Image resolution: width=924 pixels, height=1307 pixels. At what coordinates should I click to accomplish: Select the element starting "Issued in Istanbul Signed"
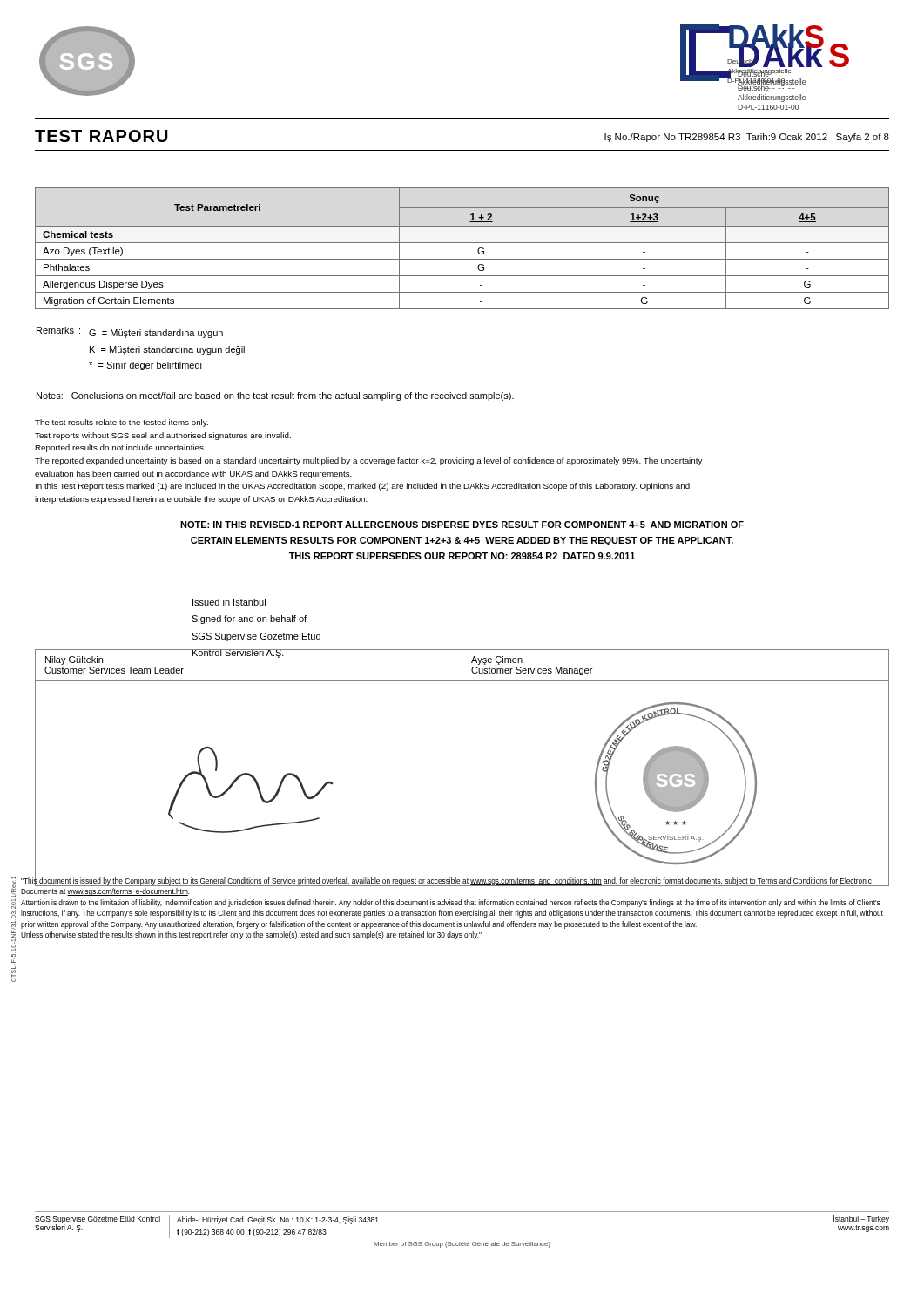(x=256, y=627)
